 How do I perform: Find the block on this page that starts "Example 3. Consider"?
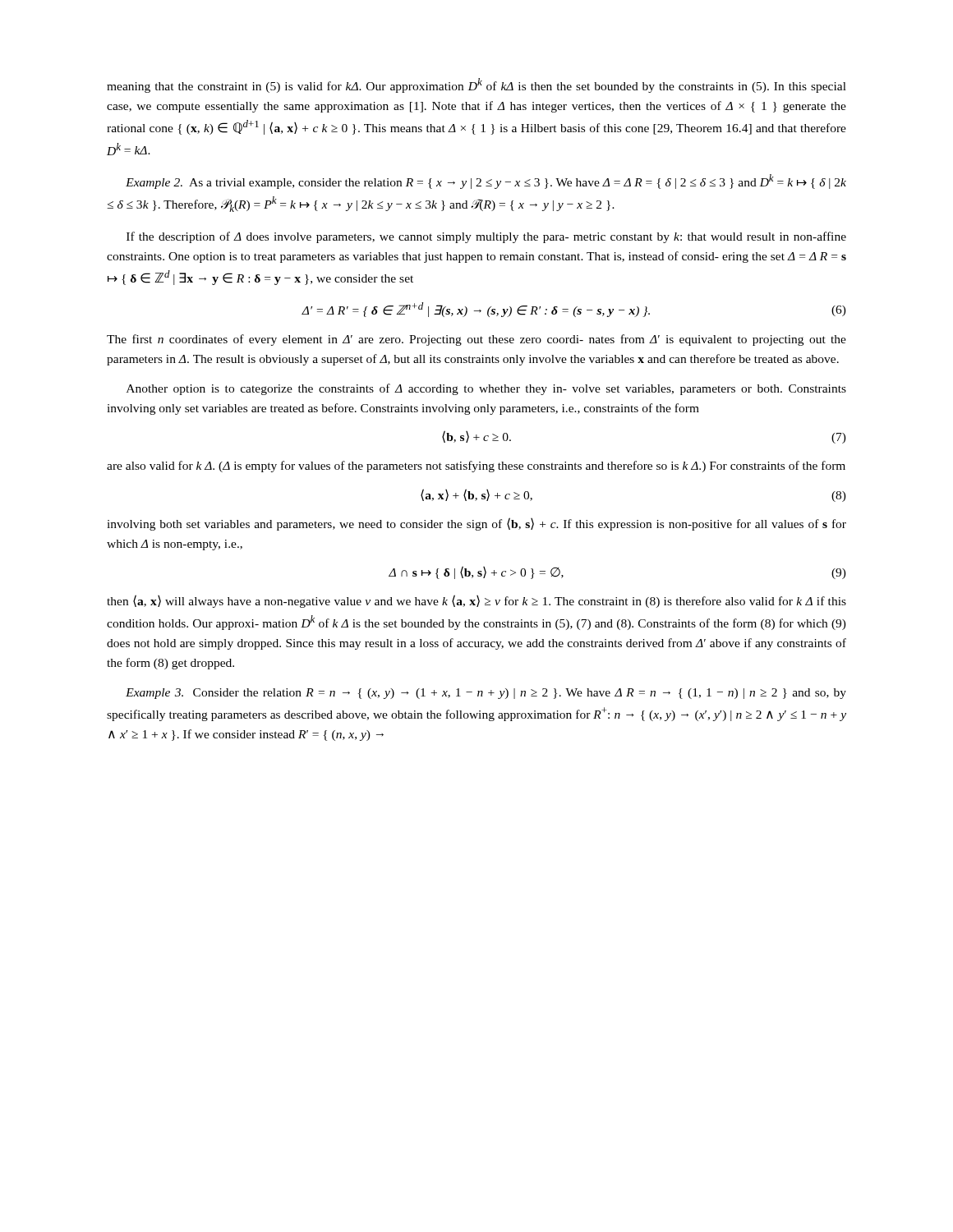[x=476, y=714]
